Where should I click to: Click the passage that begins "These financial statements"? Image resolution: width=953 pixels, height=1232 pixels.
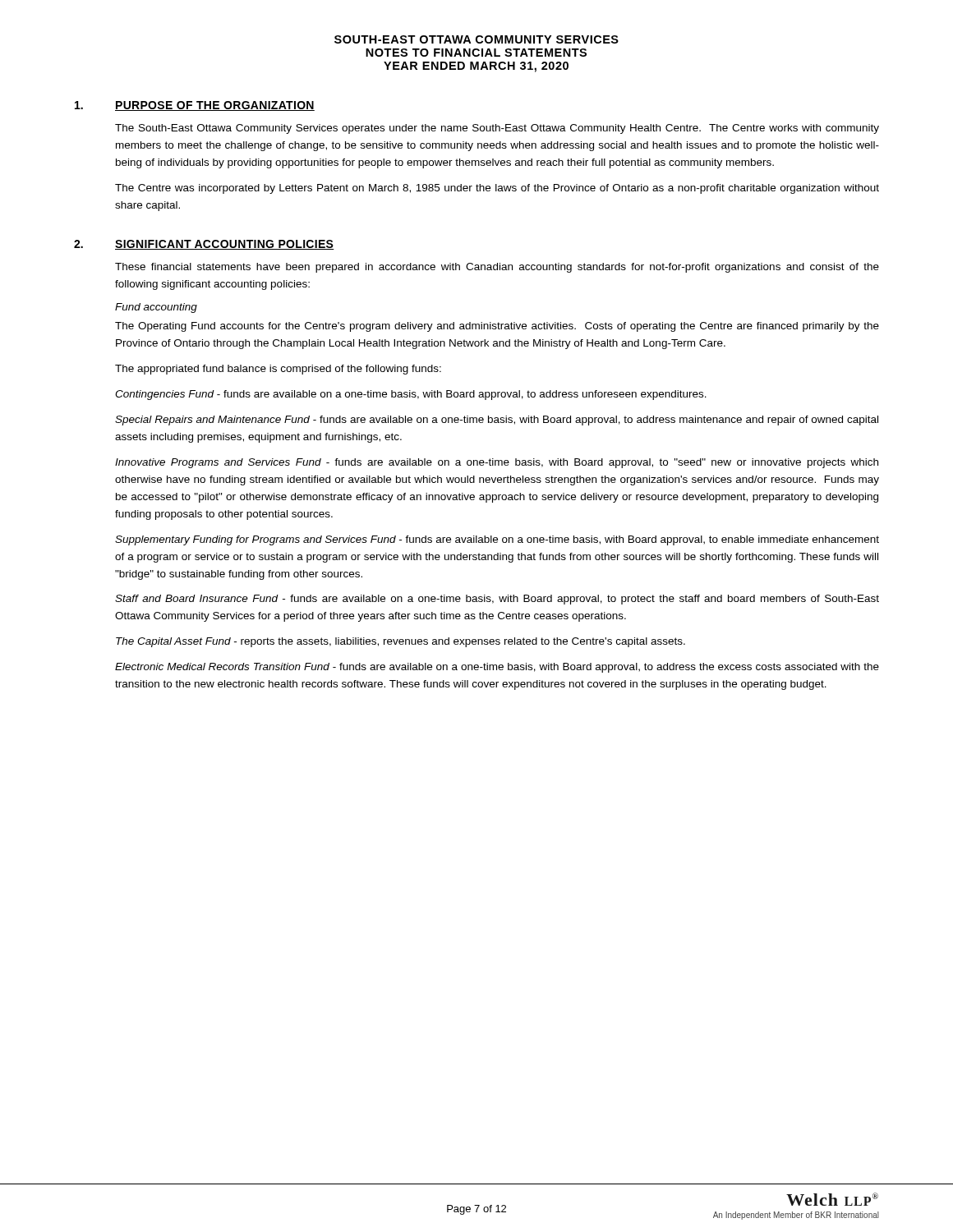pos(497,275)
